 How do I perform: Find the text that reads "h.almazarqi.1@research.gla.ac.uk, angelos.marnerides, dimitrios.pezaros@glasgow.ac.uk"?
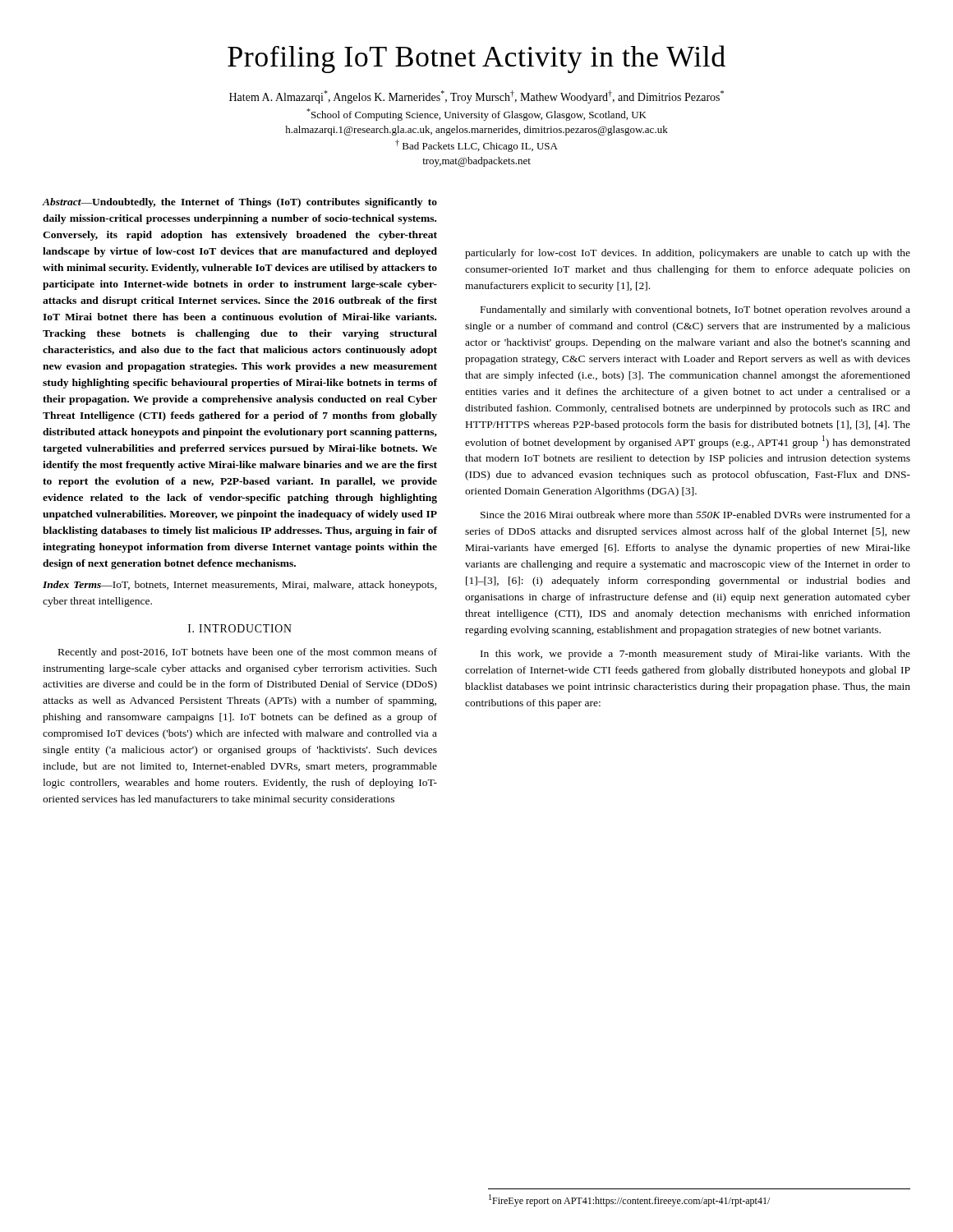[476, 129]
